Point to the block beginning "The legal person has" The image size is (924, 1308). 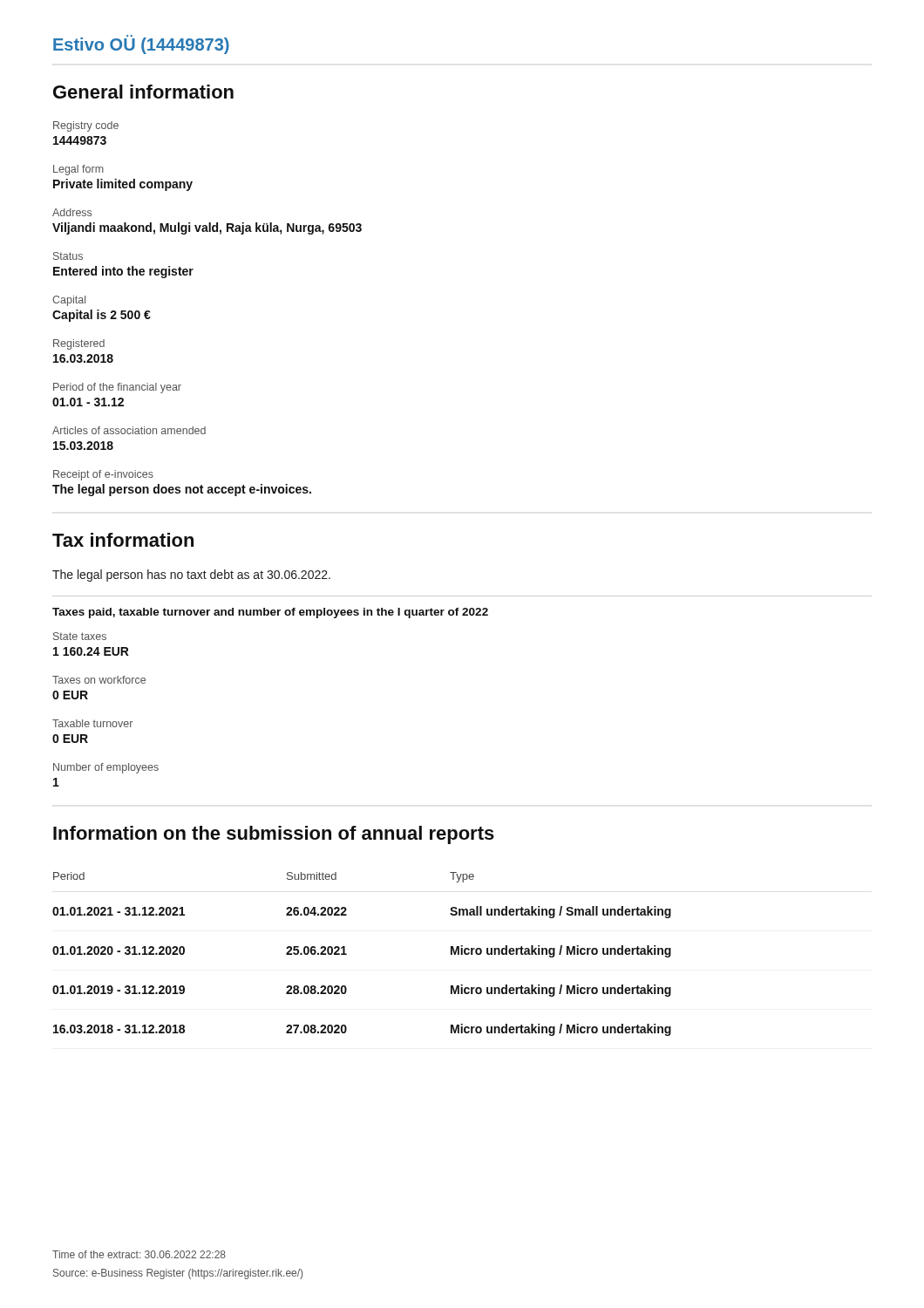pyautogui.click(x=192, y=575)
